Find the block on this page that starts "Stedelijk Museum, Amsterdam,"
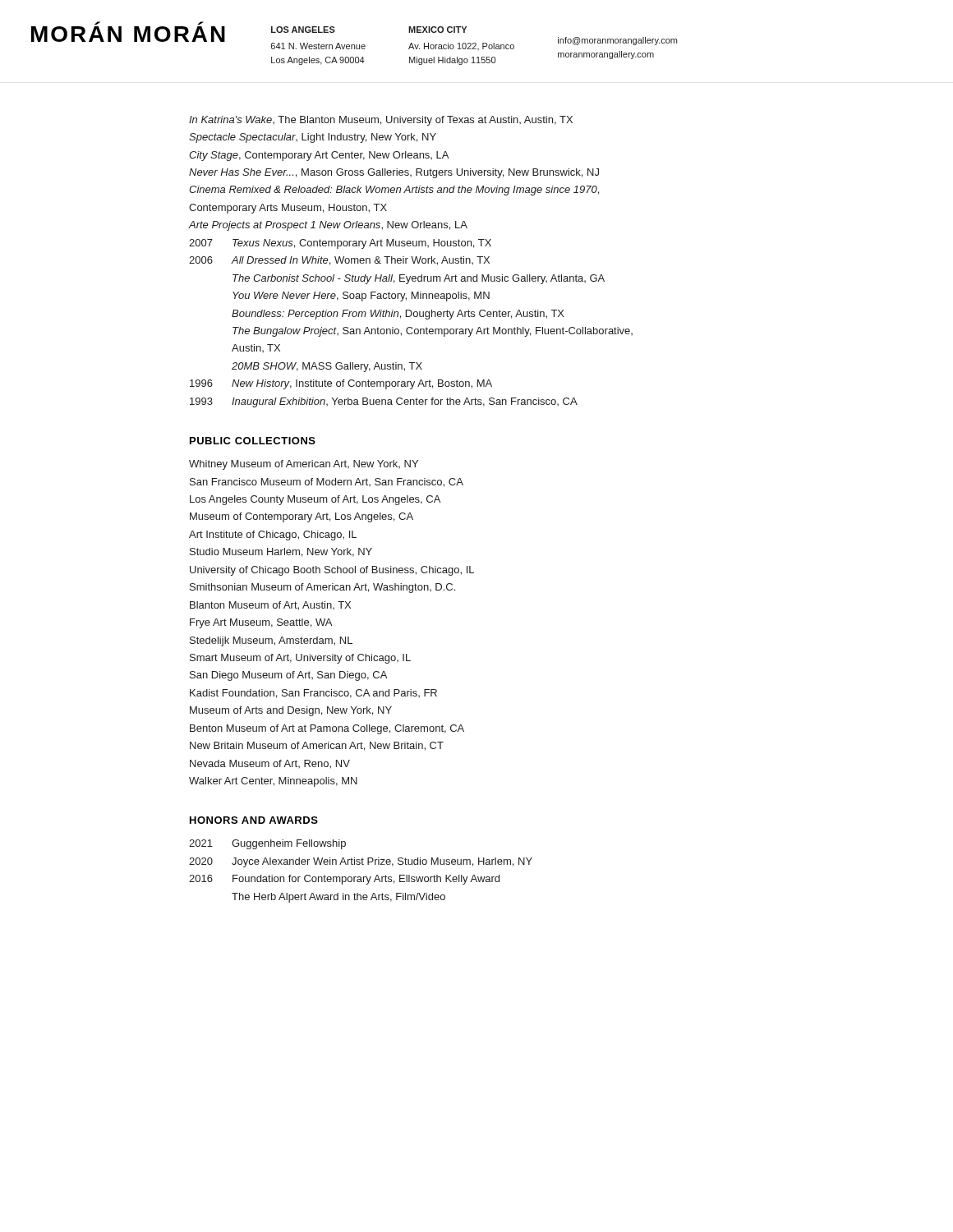 (271, 640)
